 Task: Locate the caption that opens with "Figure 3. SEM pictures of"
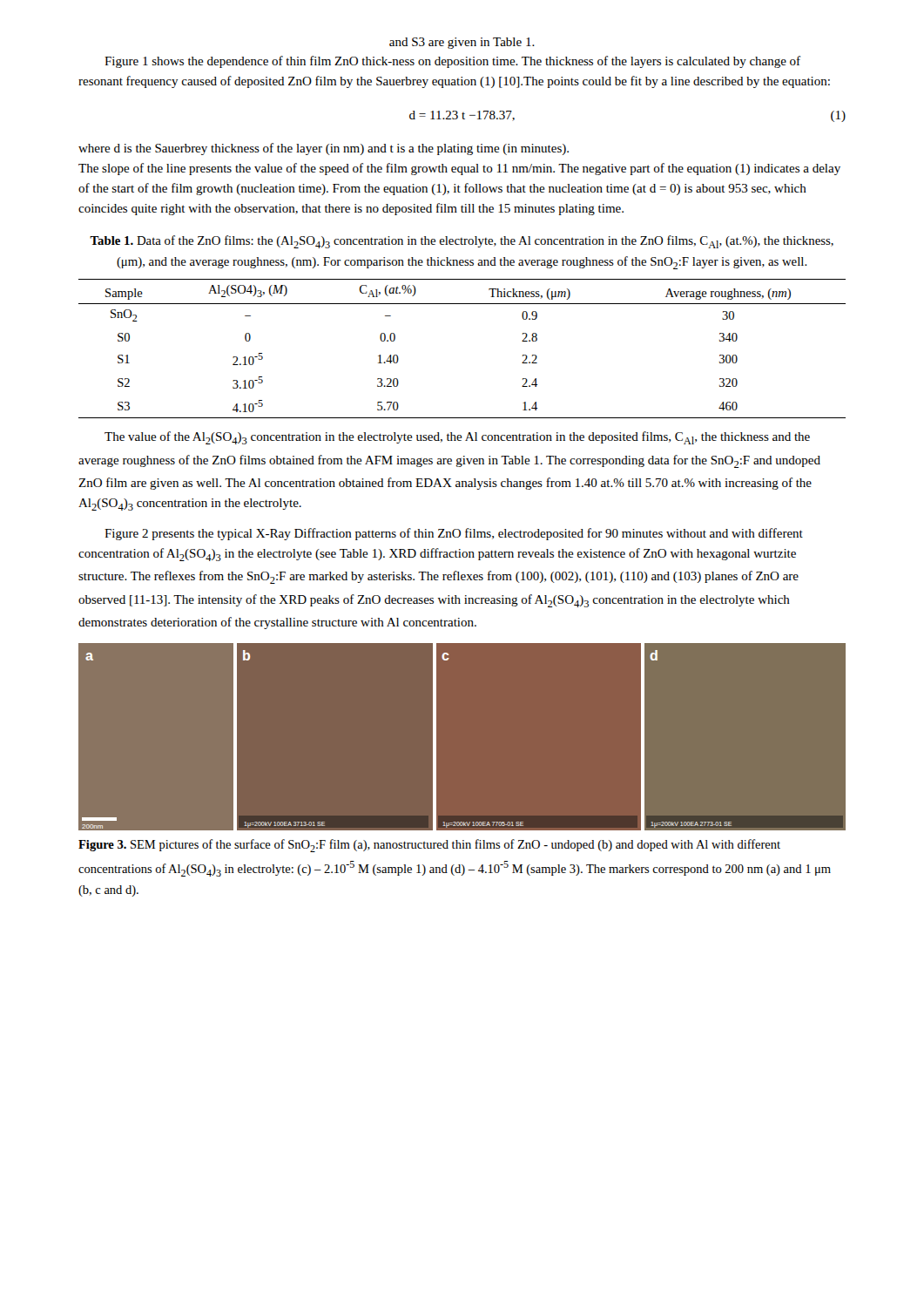click(455, 867)
